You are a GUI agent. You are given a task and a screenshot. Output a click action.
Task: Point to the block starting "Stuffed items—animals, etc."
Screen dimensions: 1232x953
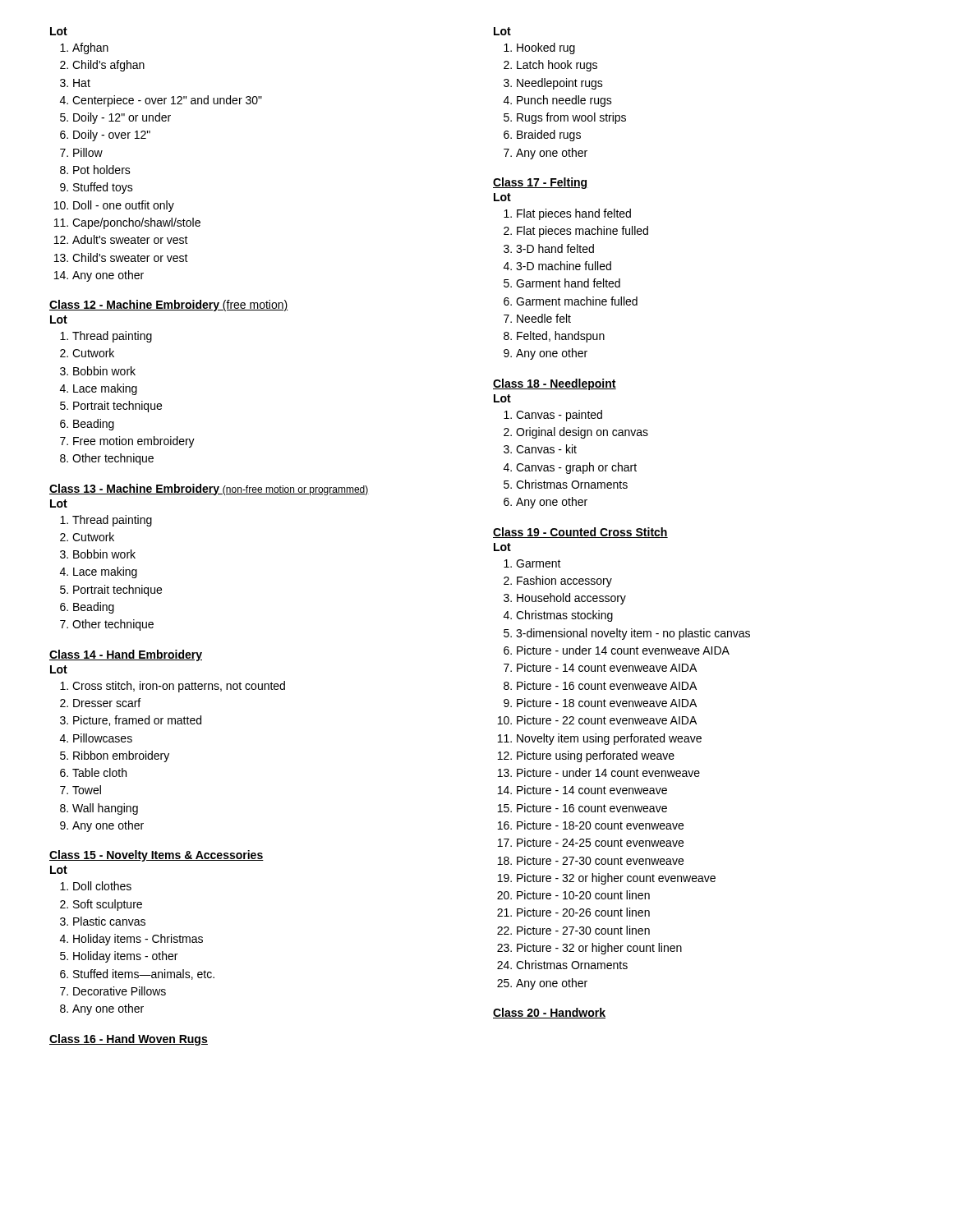point(144,975)
